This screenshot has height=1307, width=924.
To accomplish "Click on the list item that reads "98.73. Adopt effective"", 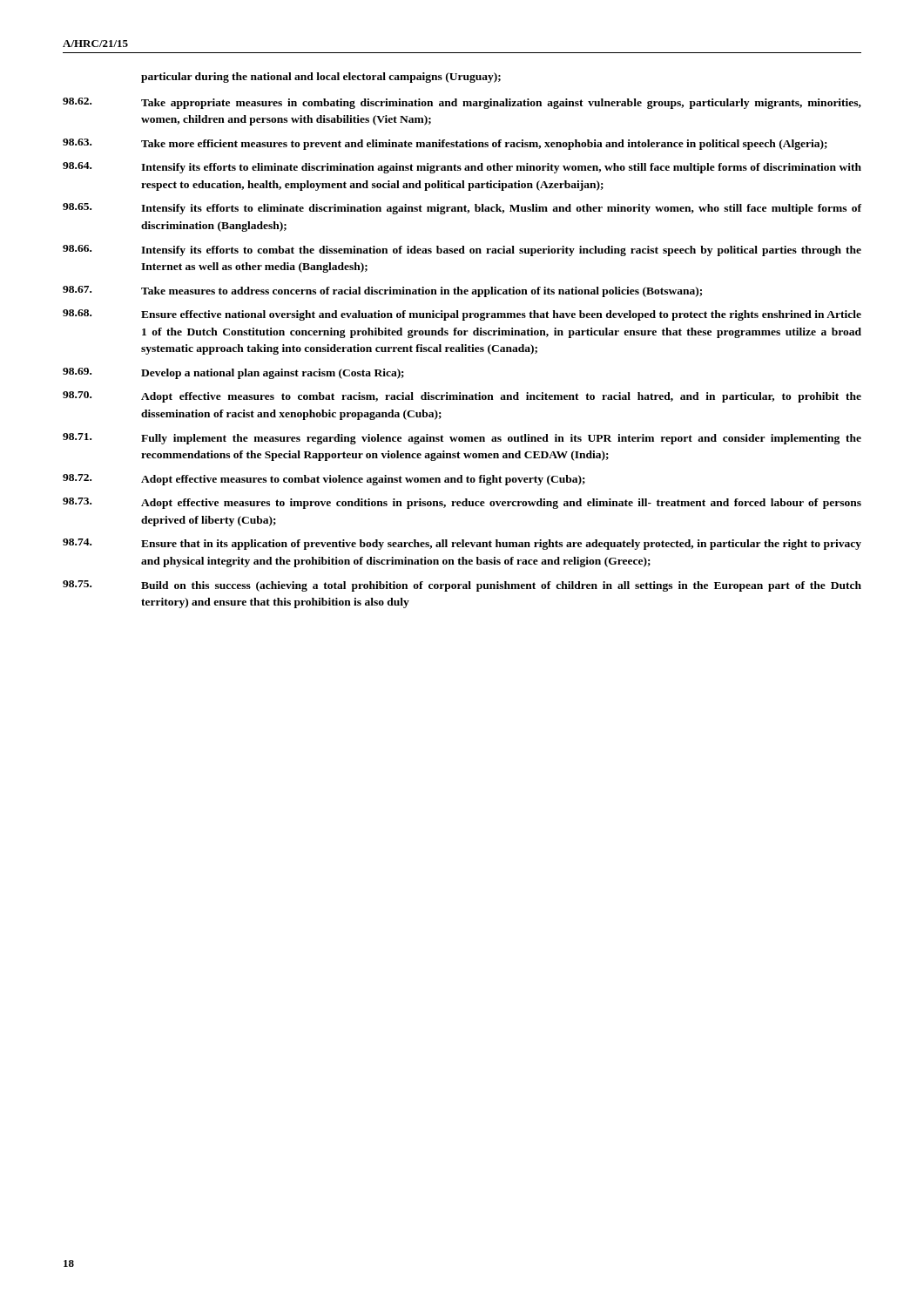I will 462,511.
